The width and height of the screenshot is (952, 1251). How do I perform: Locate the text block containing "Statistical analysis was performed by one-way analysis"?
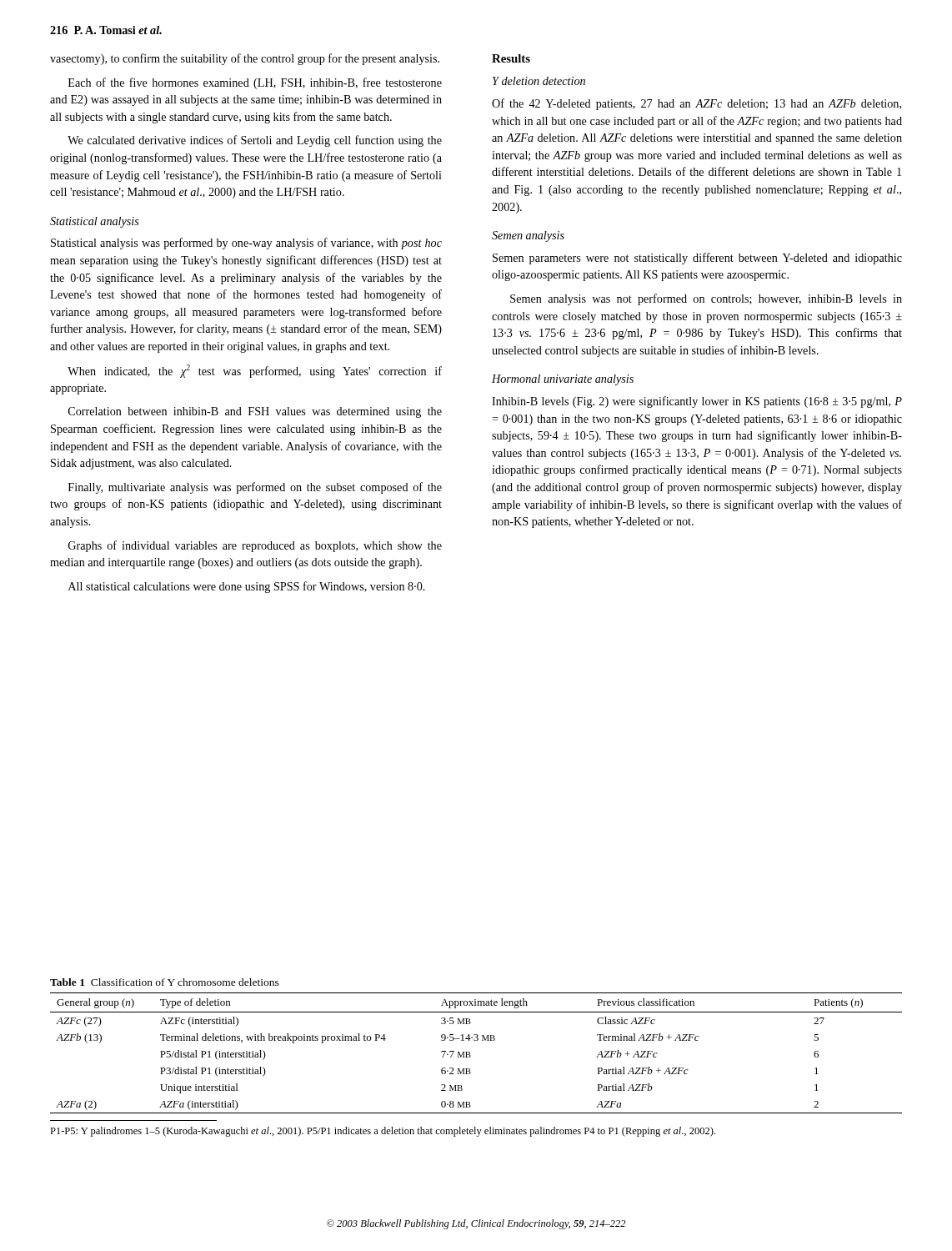[246, 295]
